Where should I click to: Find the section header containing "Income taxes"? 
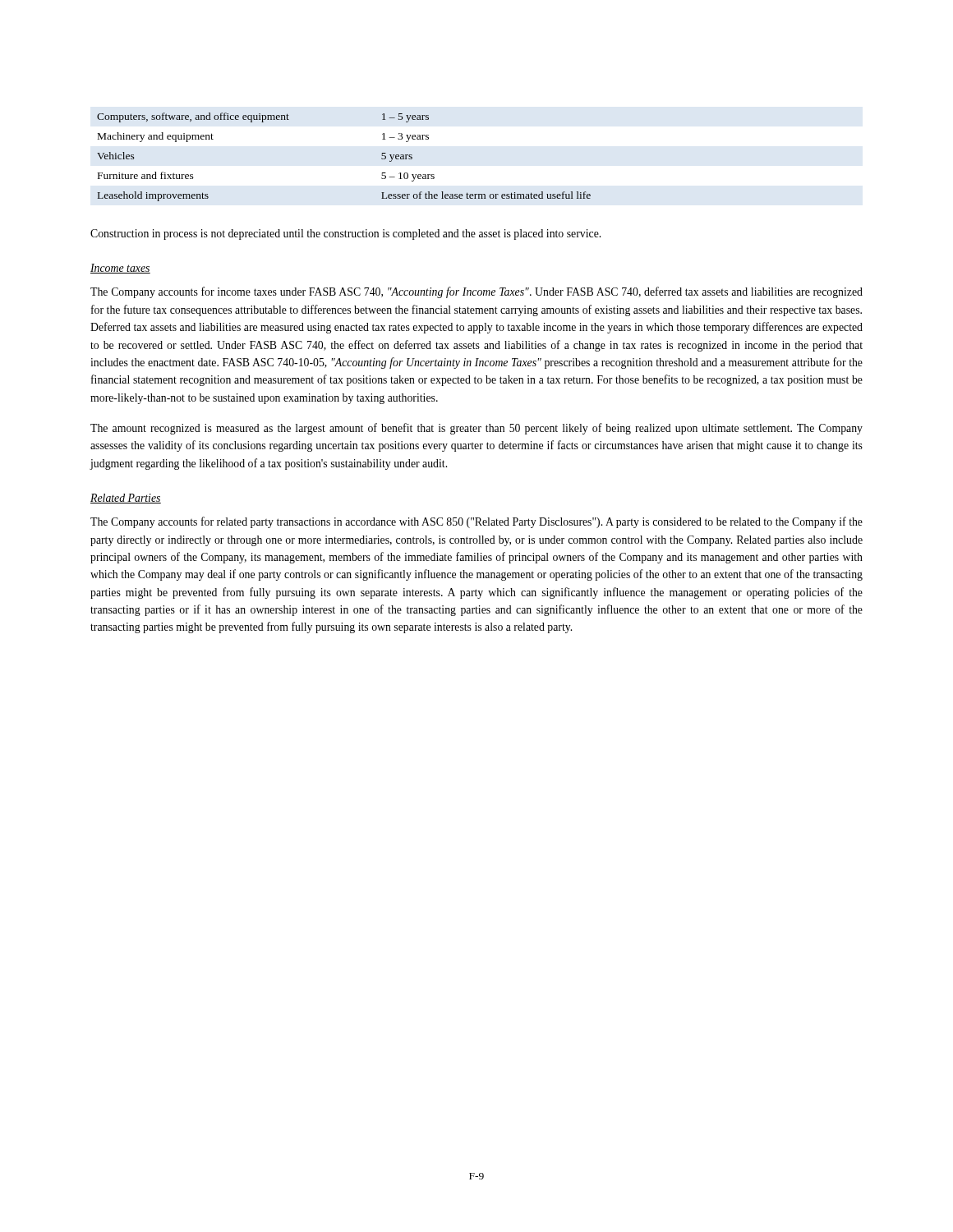[120, 268]
